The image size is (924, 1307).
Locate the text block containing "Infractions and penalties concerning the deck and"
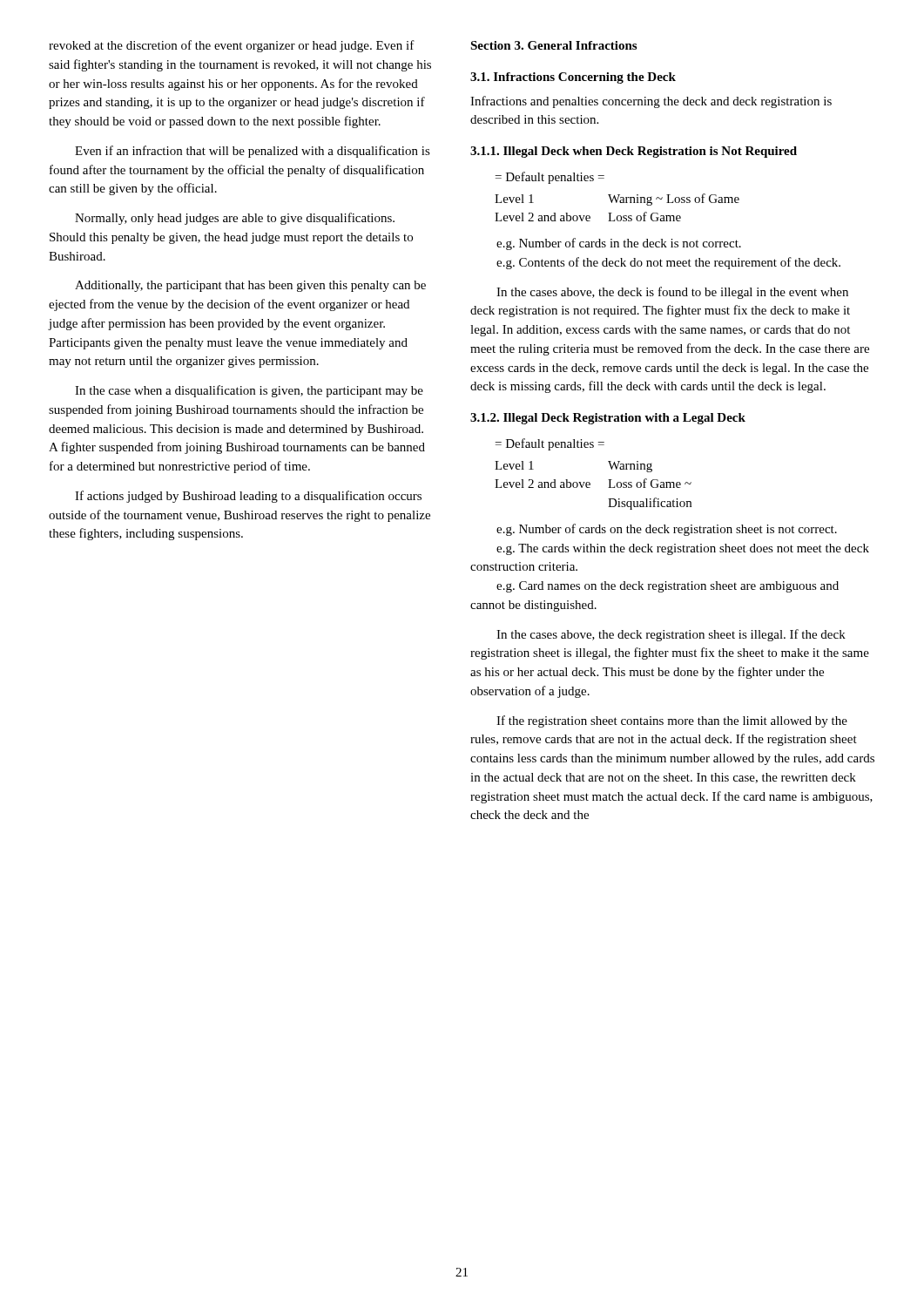[673, 111]
